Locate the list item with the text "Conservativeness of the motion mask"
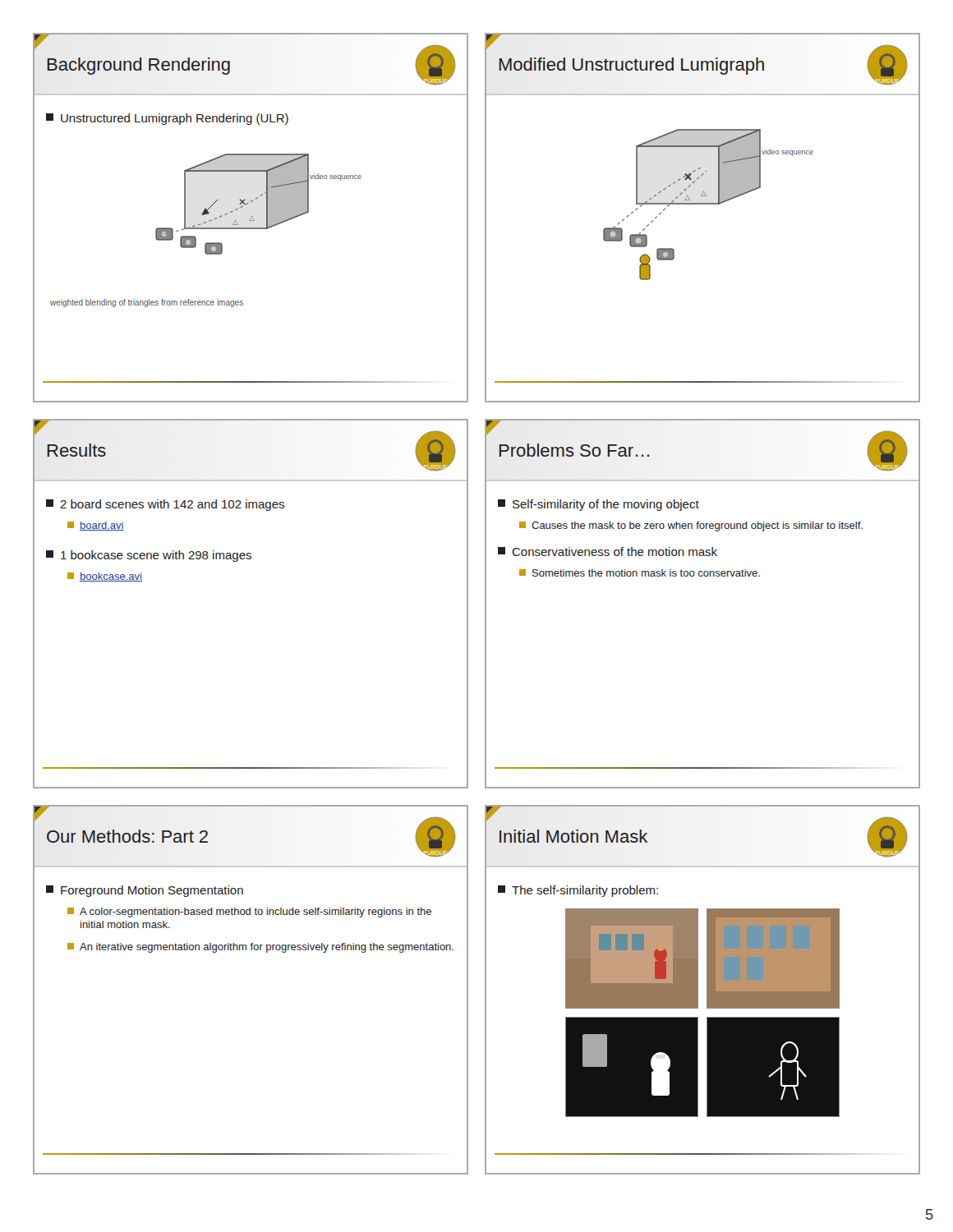 608,552
